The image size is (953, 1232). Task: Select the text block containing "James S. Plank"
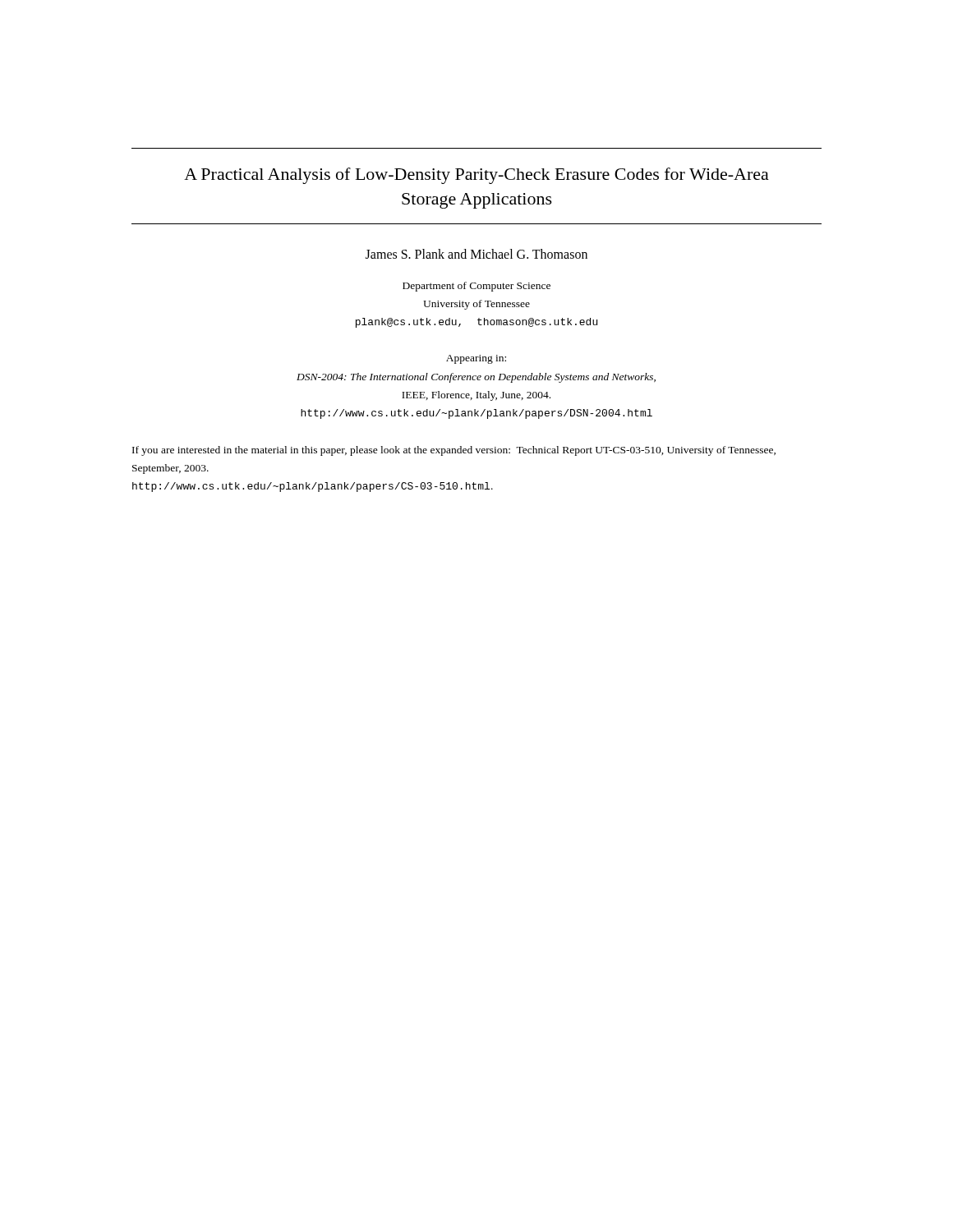tap(476, 254)
